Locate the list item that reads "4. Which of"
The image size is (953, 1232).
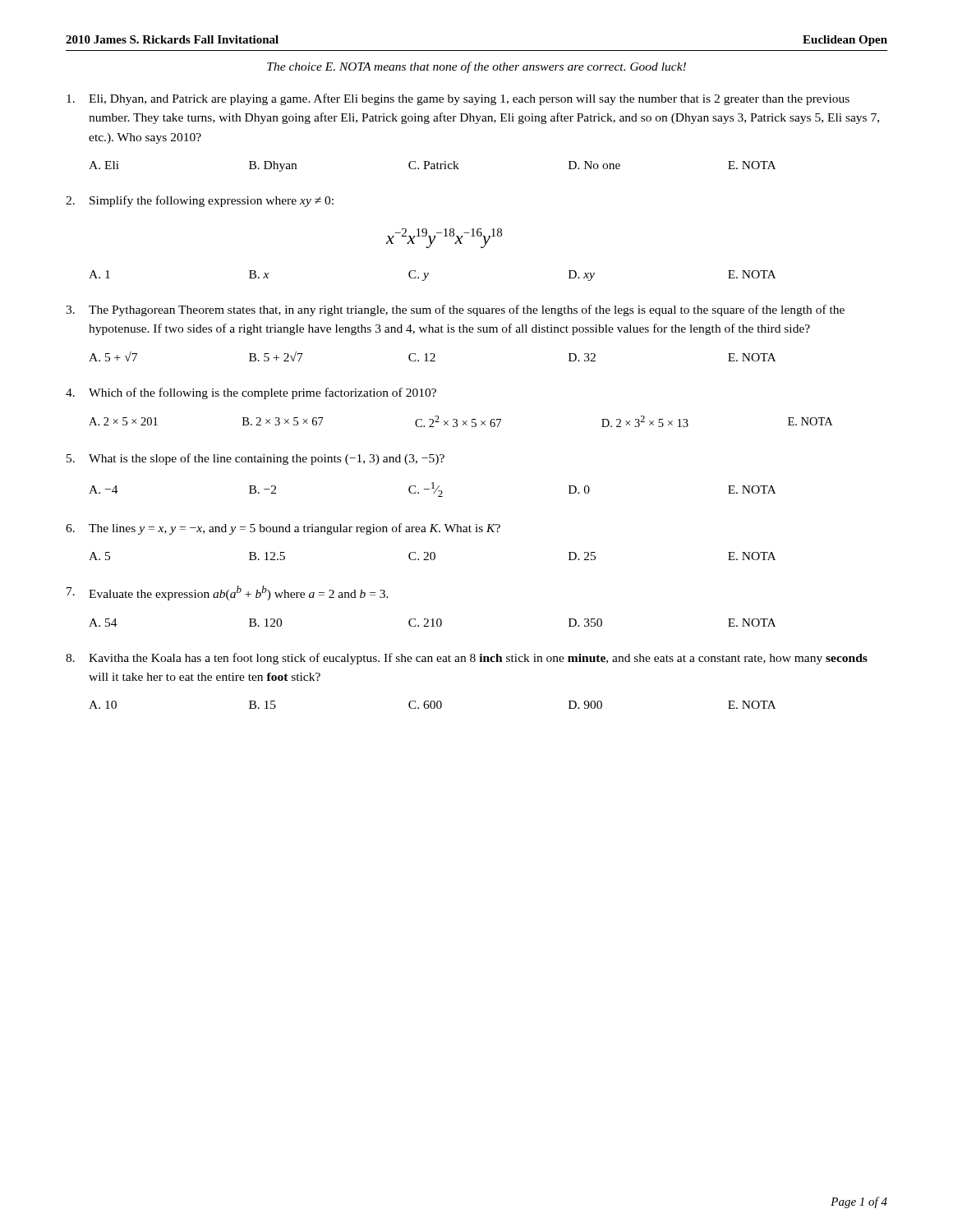(251, 393)
